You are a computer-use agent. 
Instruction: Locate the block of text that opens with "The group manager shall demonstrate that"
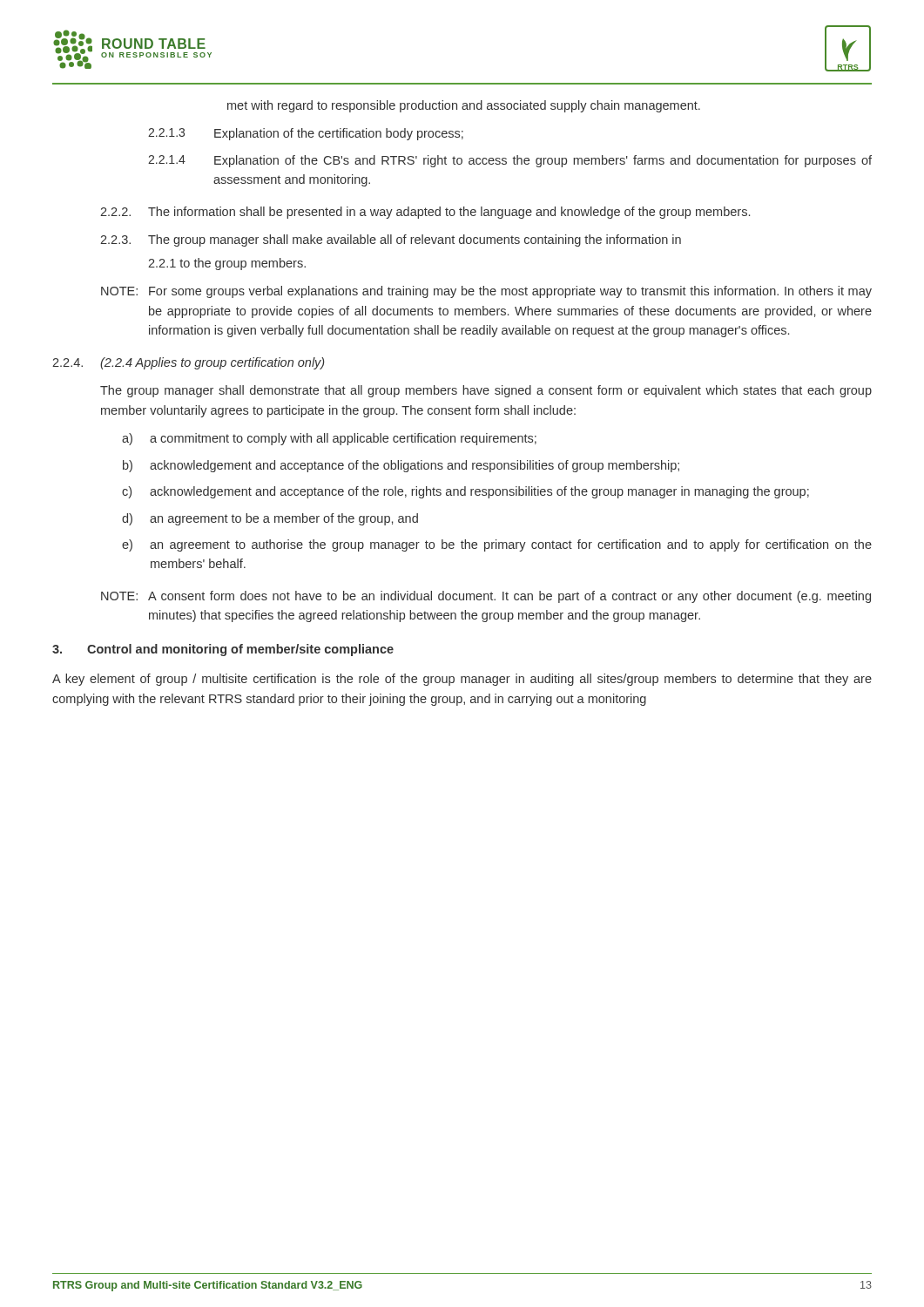(x=486, y=400)
